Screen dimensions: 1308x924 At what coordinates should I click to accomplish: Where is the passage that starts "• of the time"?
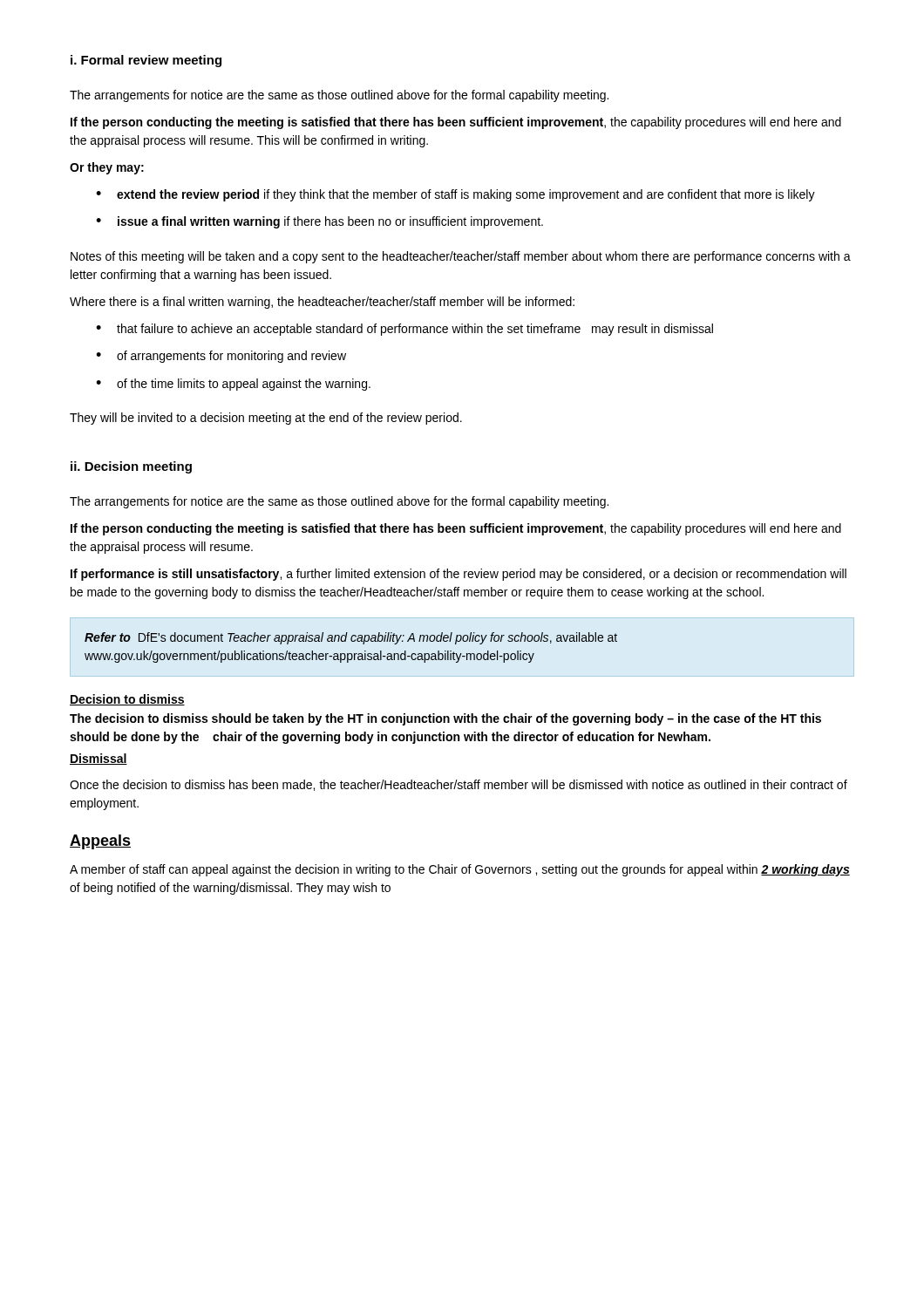[x=233, y=385]
